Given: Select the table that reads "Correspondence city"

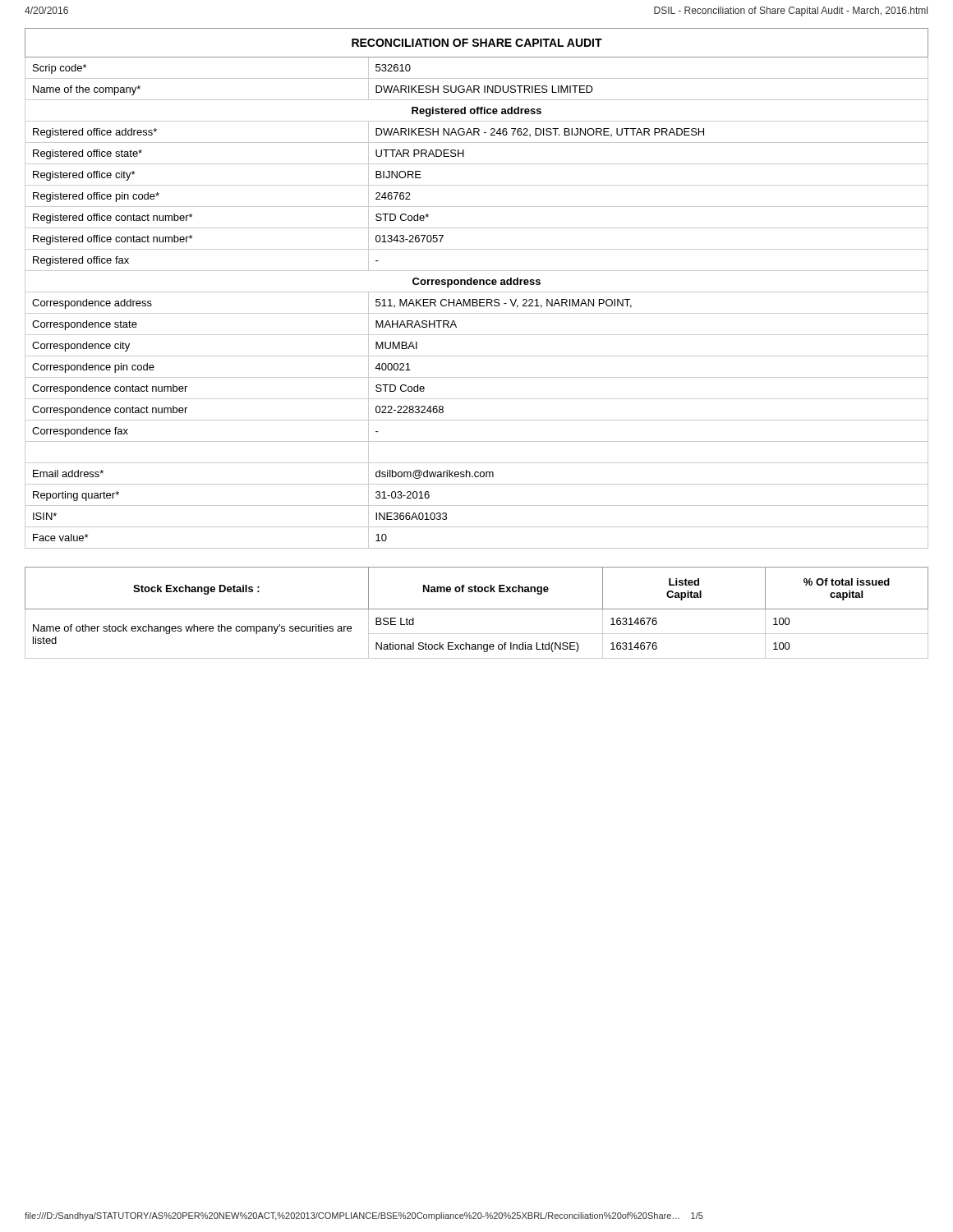Looking at the screenshot, I should coord(476,288).
